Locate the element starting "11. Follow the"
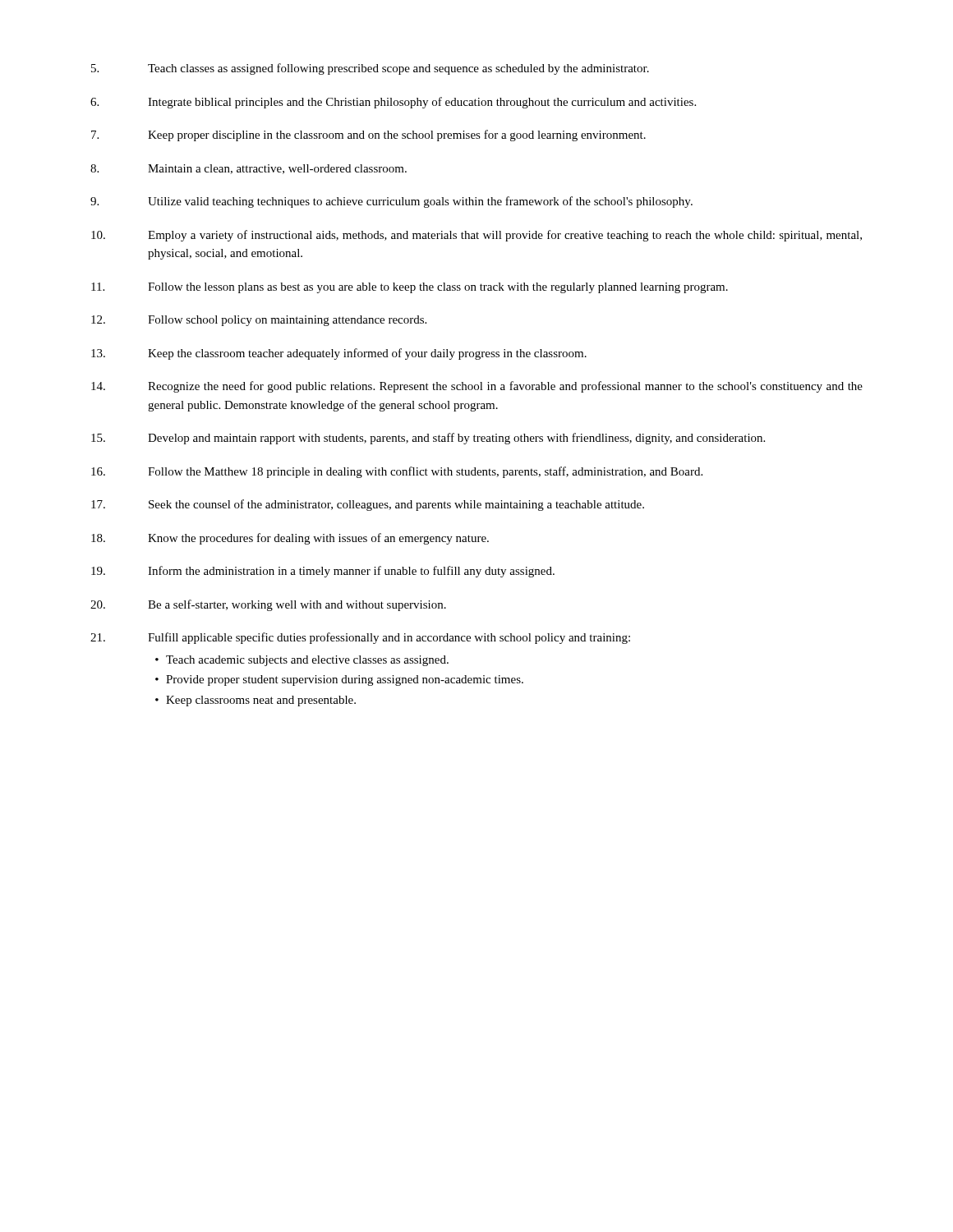The height and width of the screenshot is (1232, 953). [x=476, y=286]
